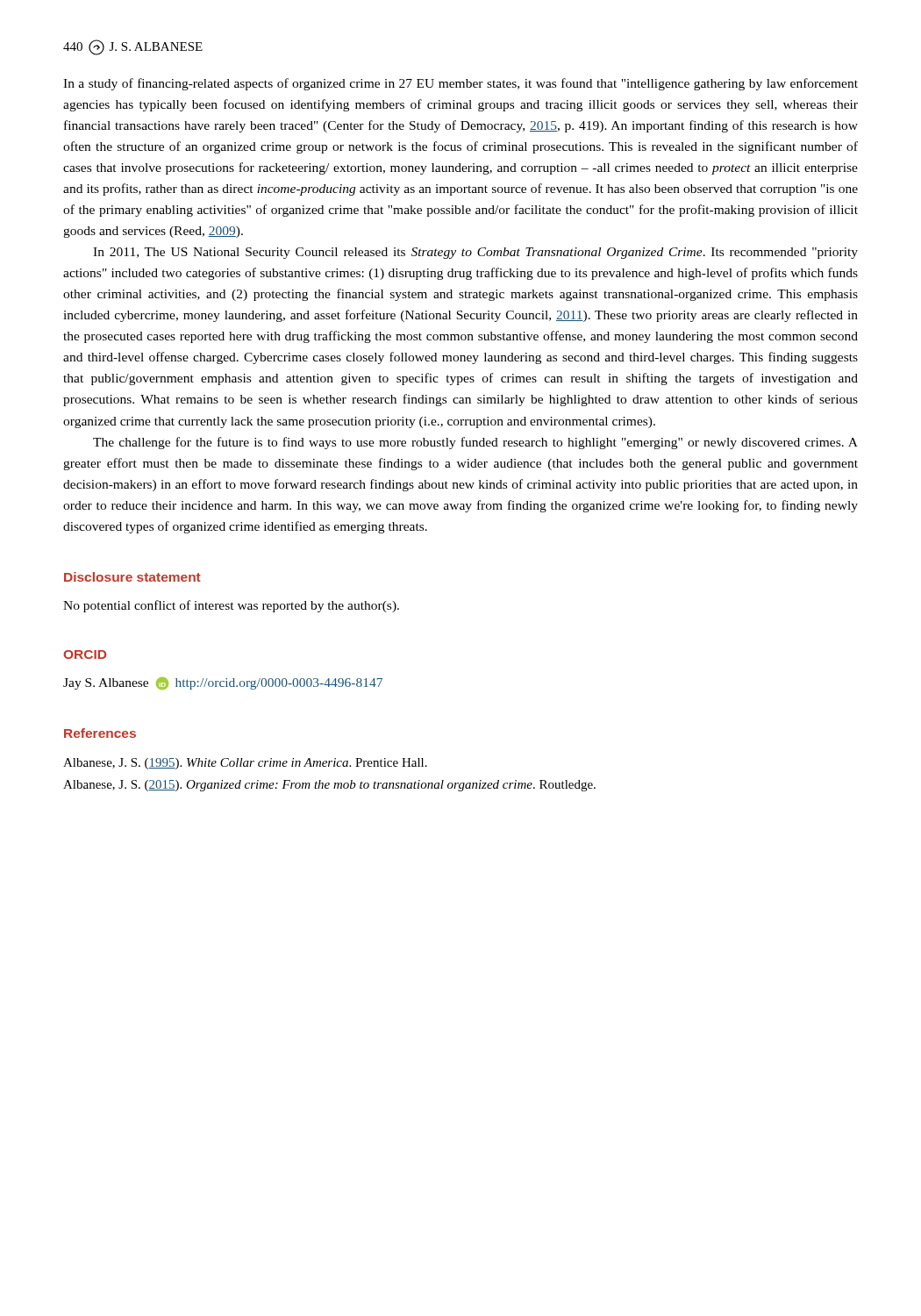The width and height of the screenshot is (921, 1316).
Task: Locate the block of text that opens with "No potential conflict of interest was reported"
Action: [x=232, y=605]
